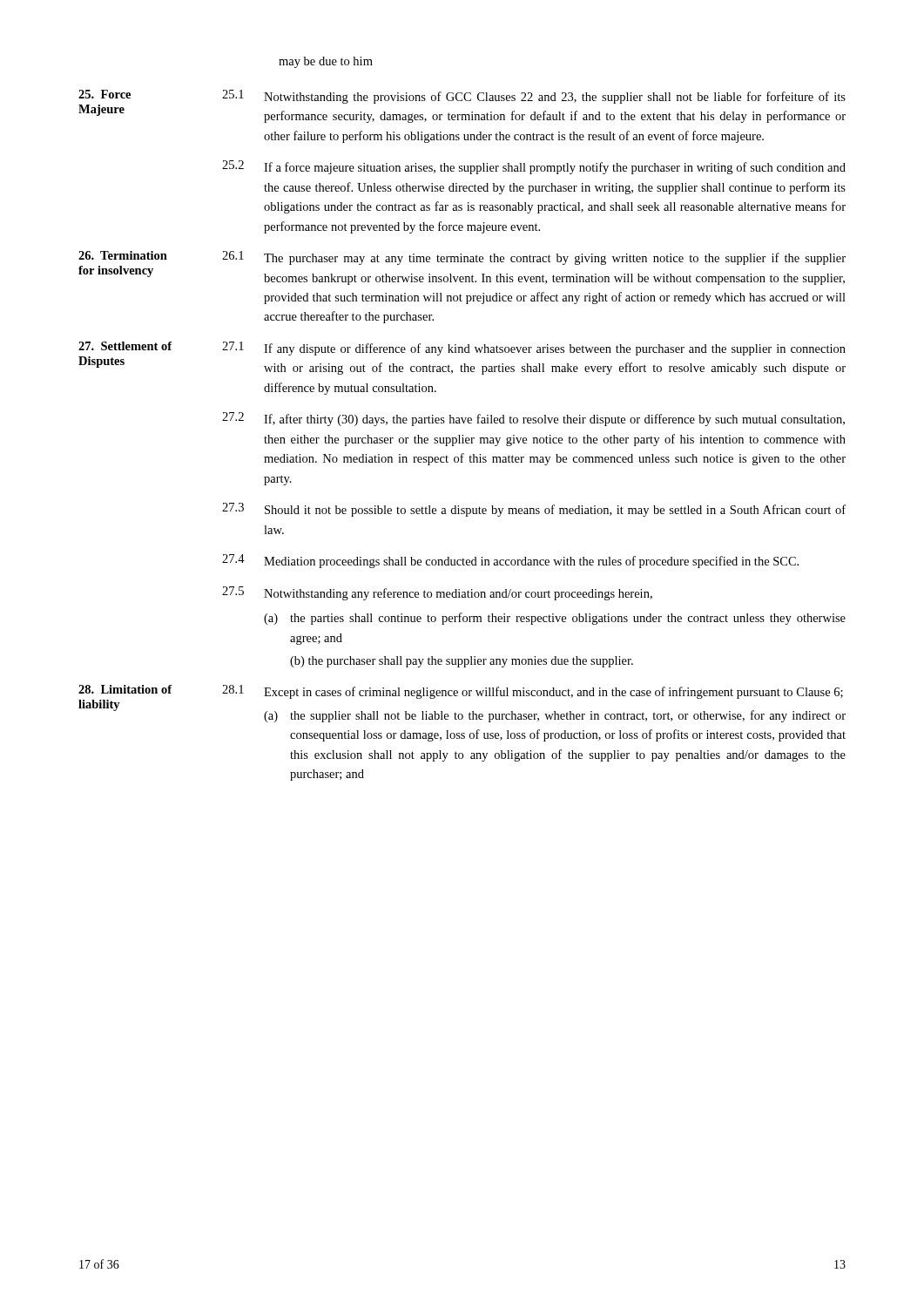Image resolution: width=924 pixels, height=1307 pixels.
Task: Find "may be due to him" on this page
Action: (326, 61)
